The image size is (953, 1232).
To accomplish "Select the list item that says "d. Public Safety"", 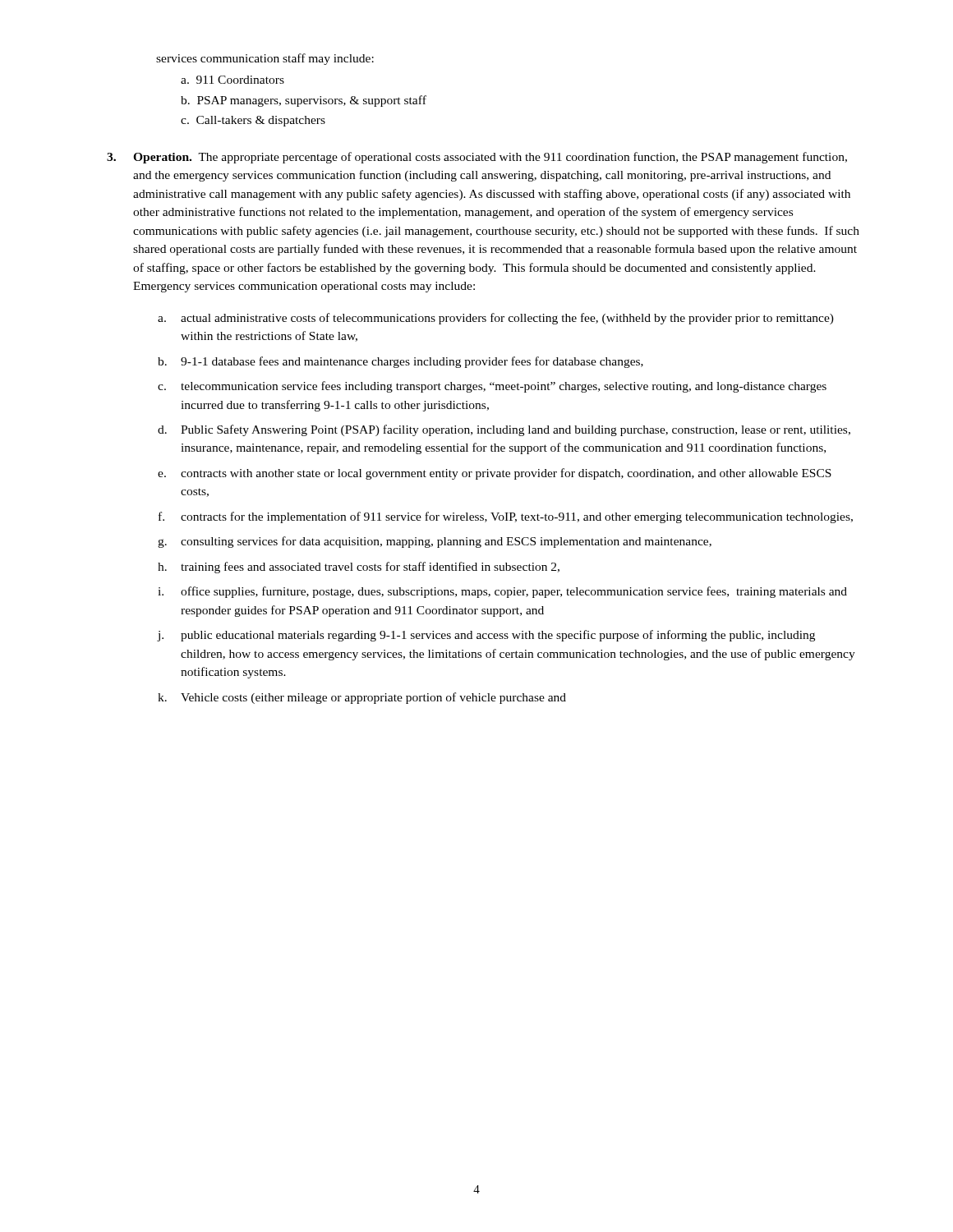I will click(x=510, y=439).
